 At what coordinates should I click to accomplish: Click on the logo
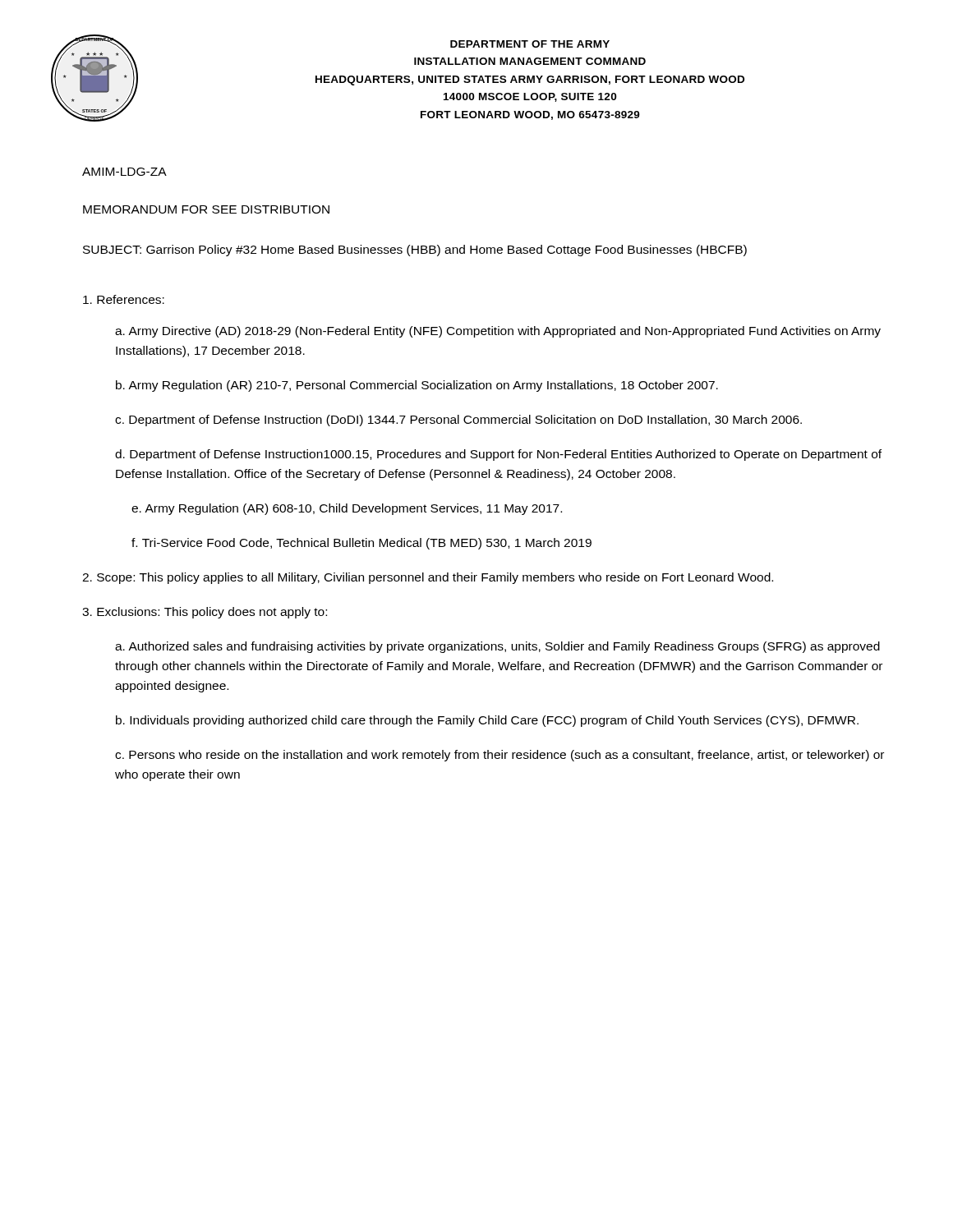pyautogui.click(x=103, y=79)
